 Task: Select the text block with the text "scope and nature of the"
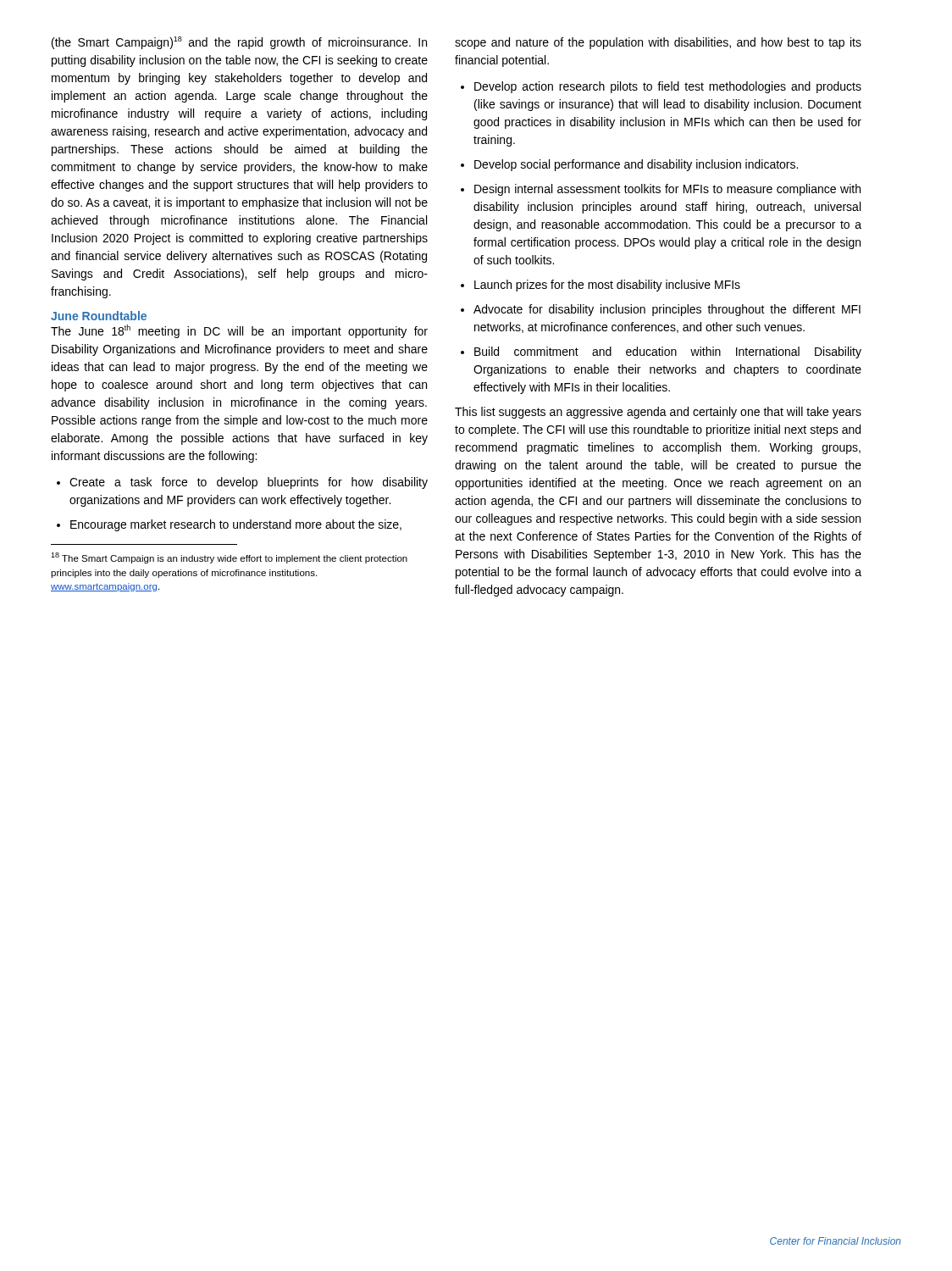(658, 52)
